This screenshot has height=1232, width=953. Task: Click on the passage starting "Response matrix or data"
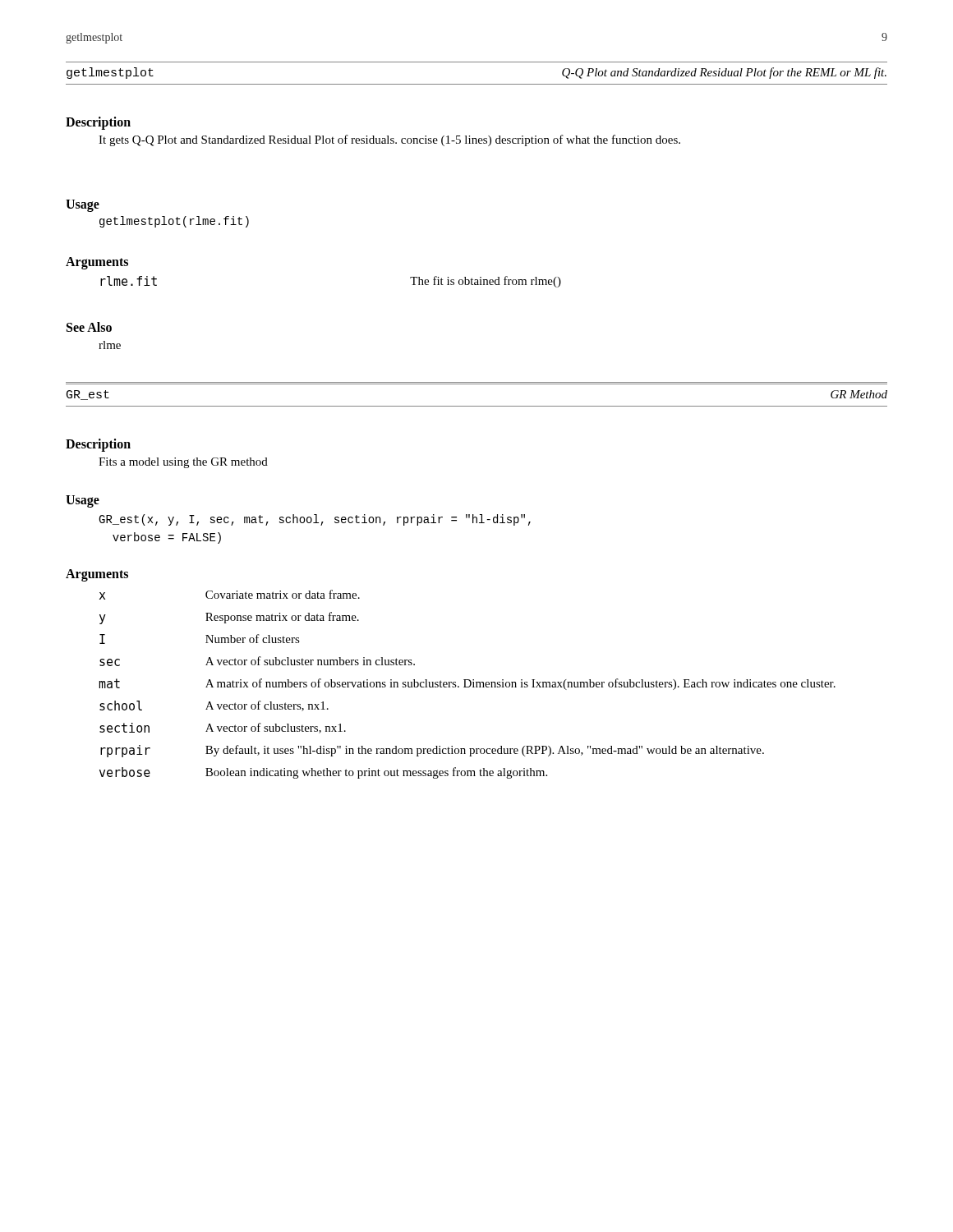[282, 617]
